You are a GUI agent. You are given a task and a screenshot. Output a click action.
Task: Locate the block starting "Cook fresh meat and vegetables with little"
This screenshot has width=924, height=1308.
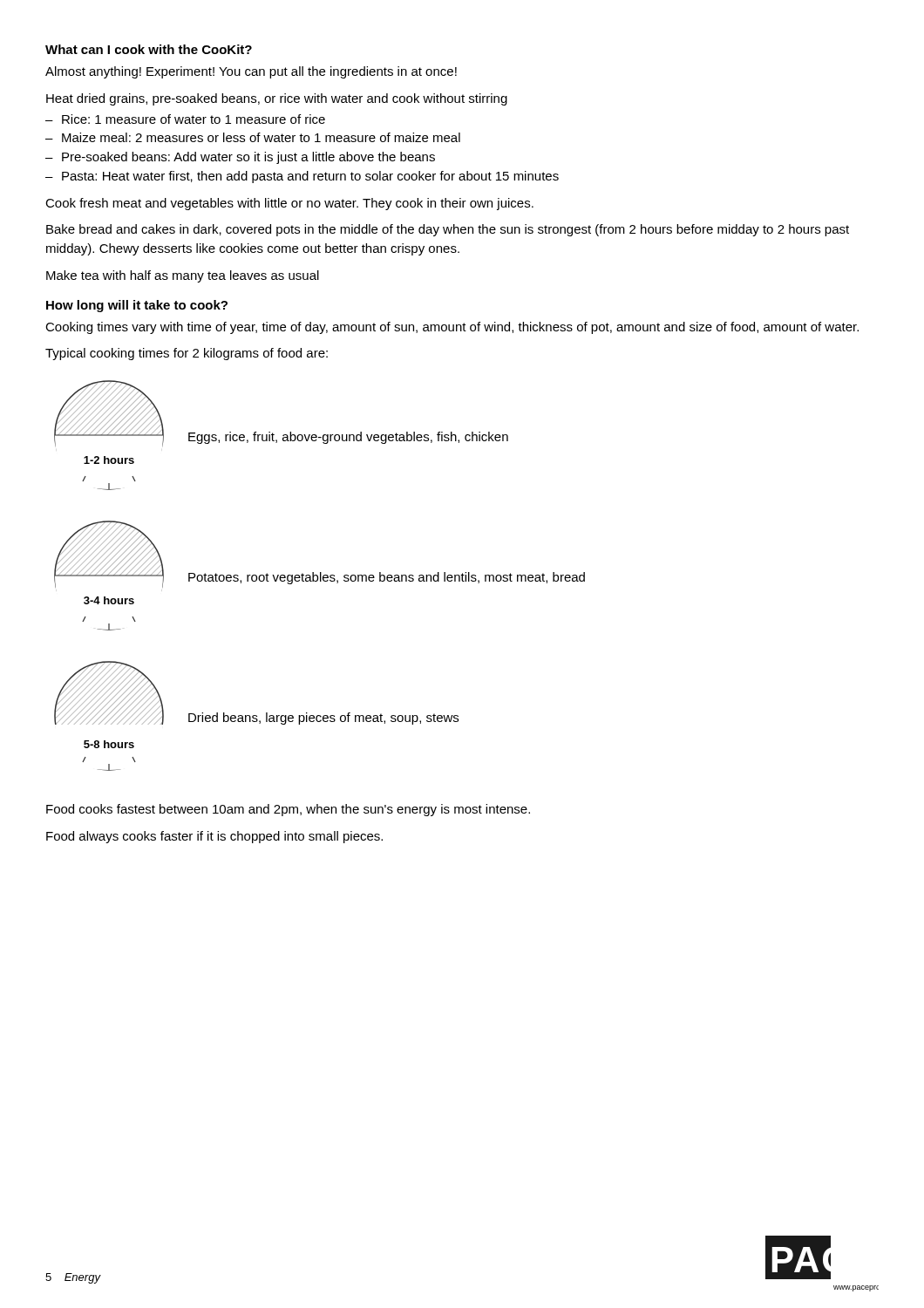pos(290,202)
